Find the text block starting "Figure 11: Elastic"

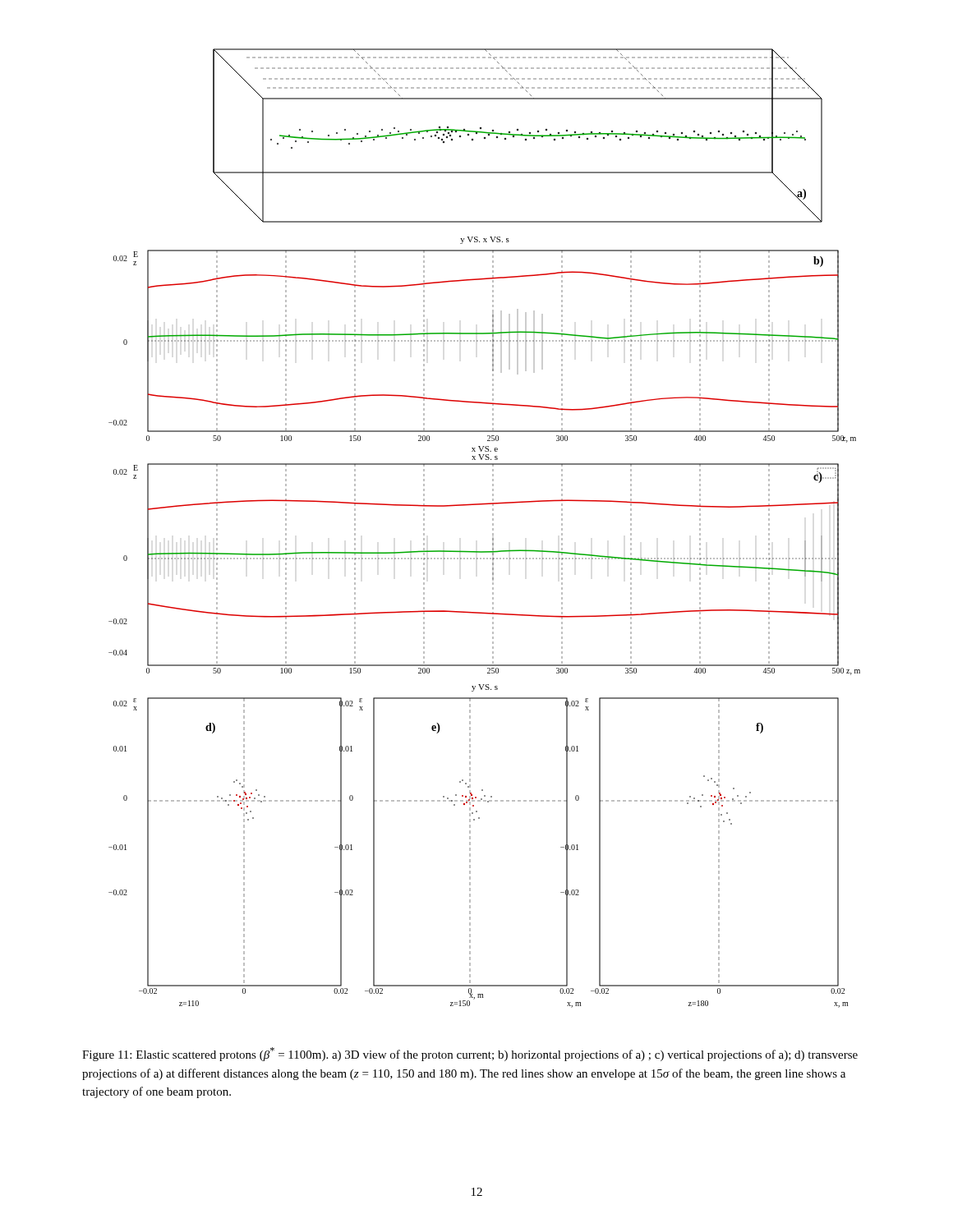tap(470, 1071)
